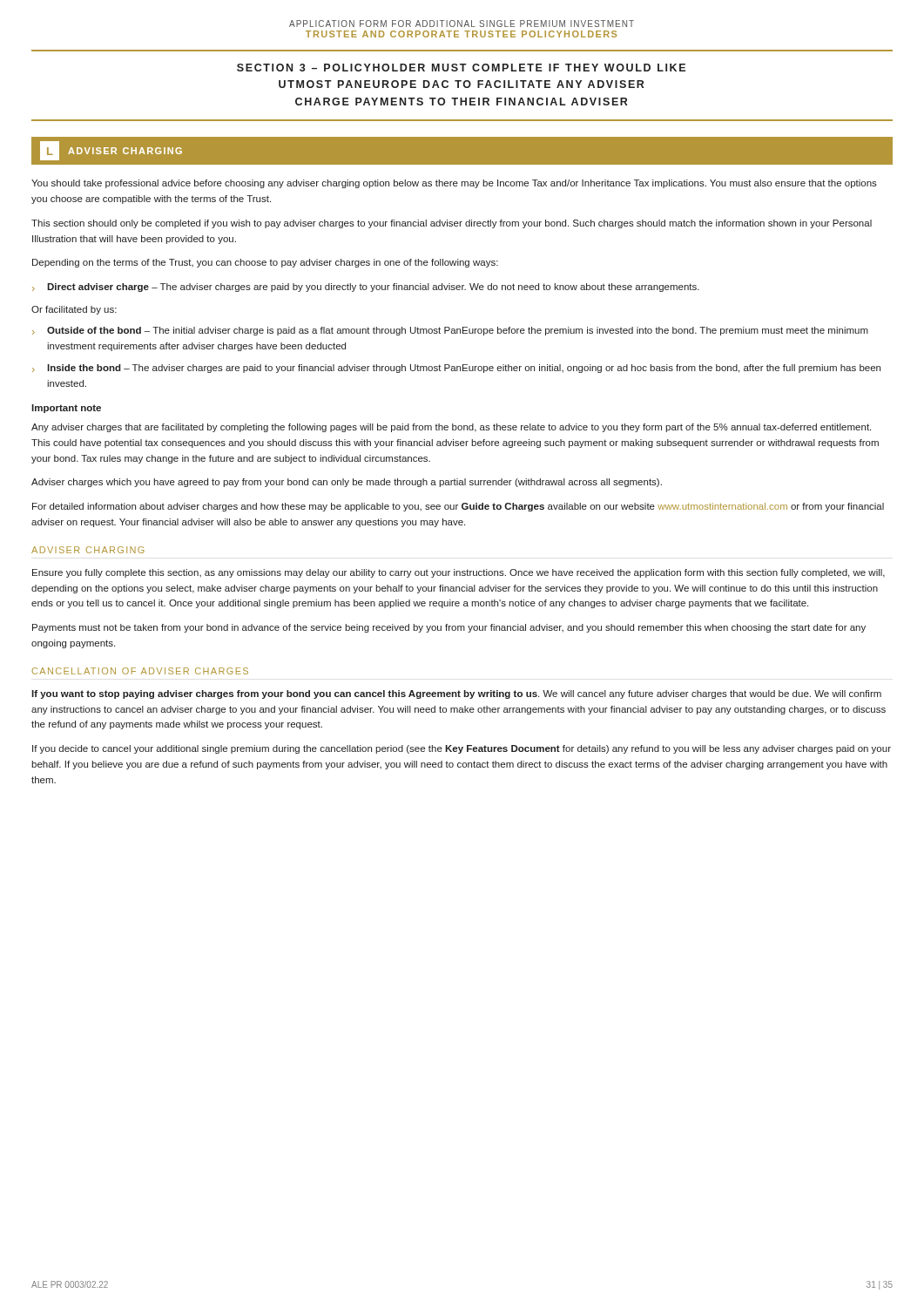Locate the block of text that opens with "If you decide to cancel your additional"
The width and height of the screenshot is (924, 1307).
coord(461,764)
